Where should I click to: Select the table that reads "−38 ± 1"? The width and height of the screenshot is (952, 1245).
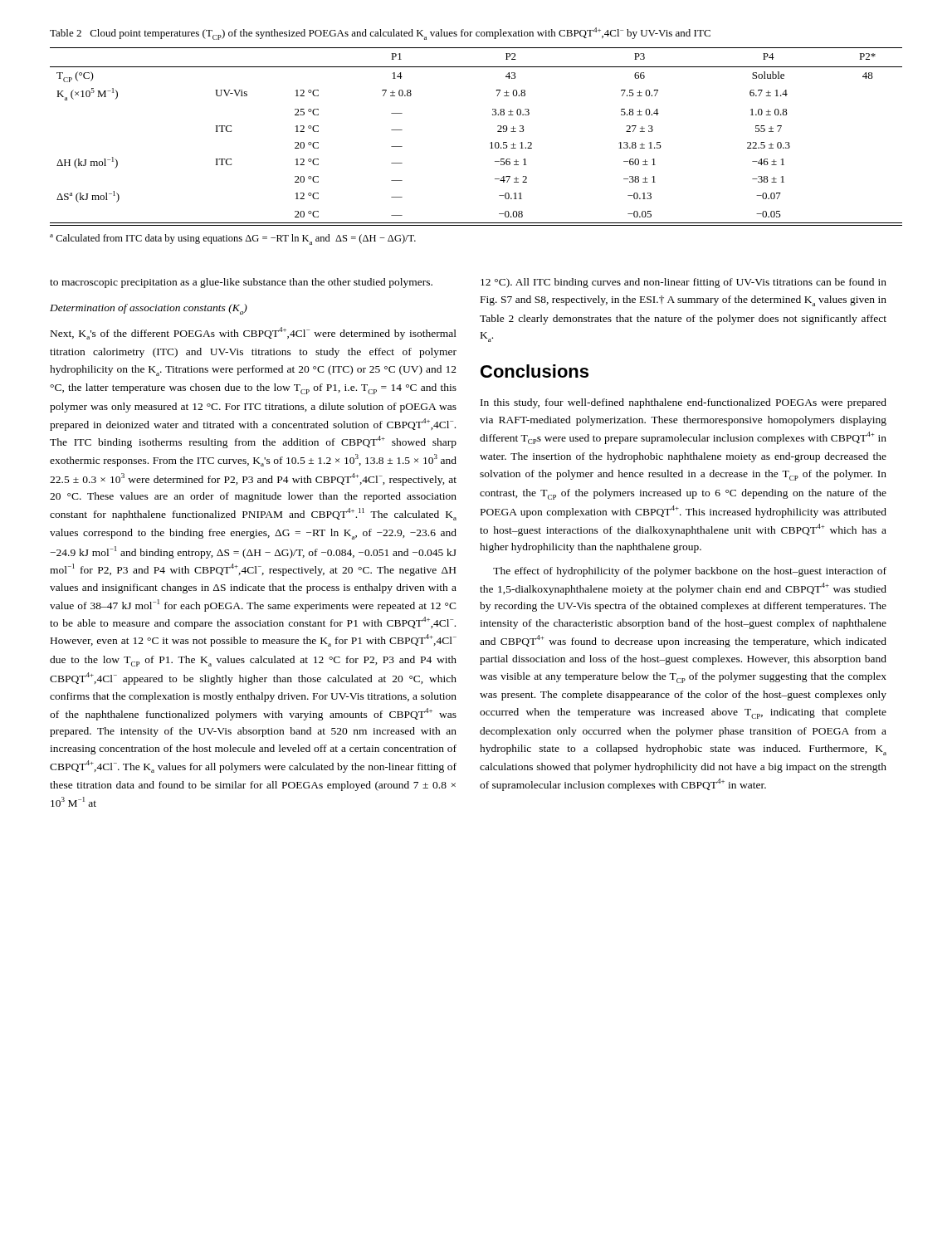point(476,146)
